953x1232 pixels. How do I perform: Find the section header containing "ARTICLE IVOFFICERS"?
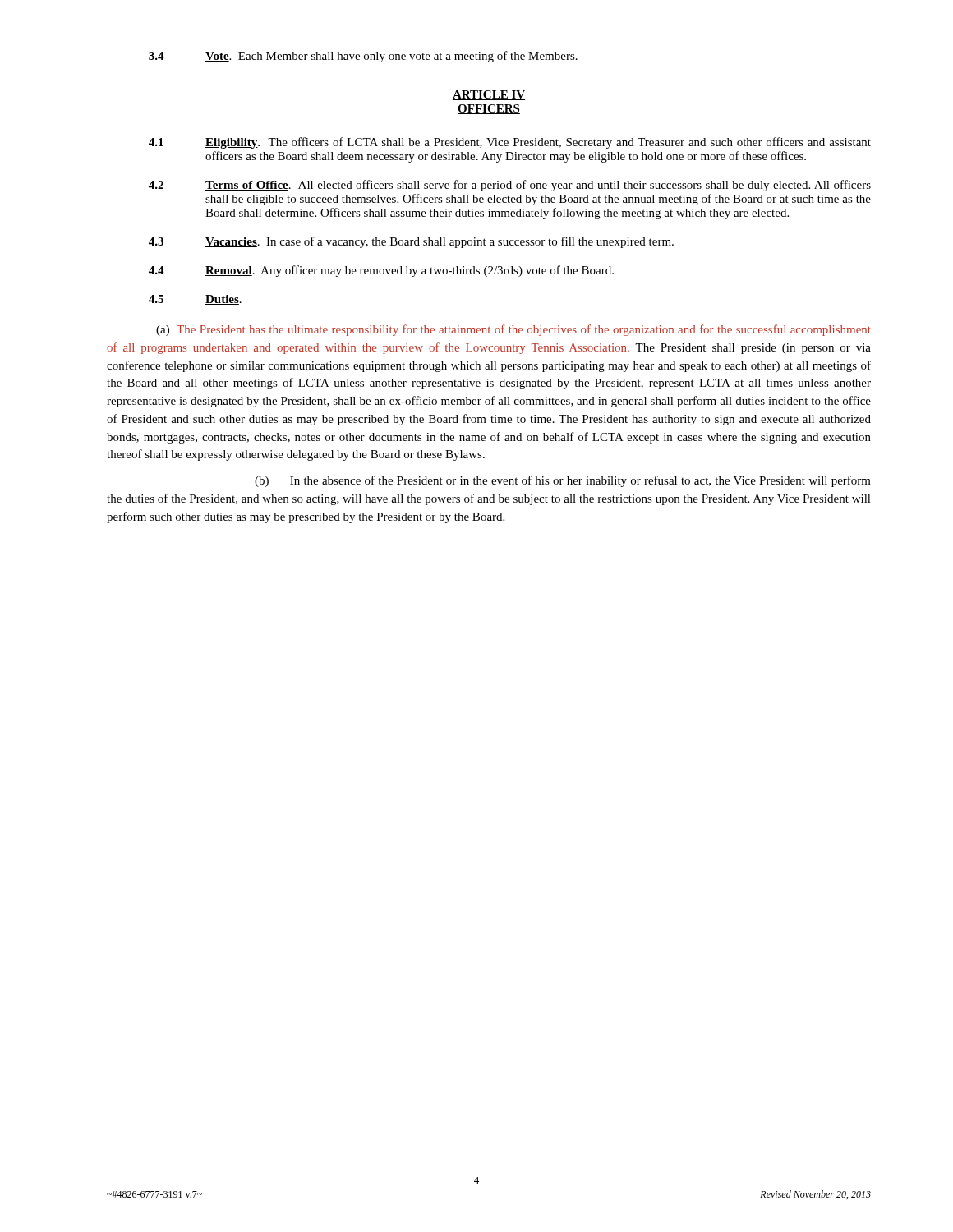[x=489, y=101]
